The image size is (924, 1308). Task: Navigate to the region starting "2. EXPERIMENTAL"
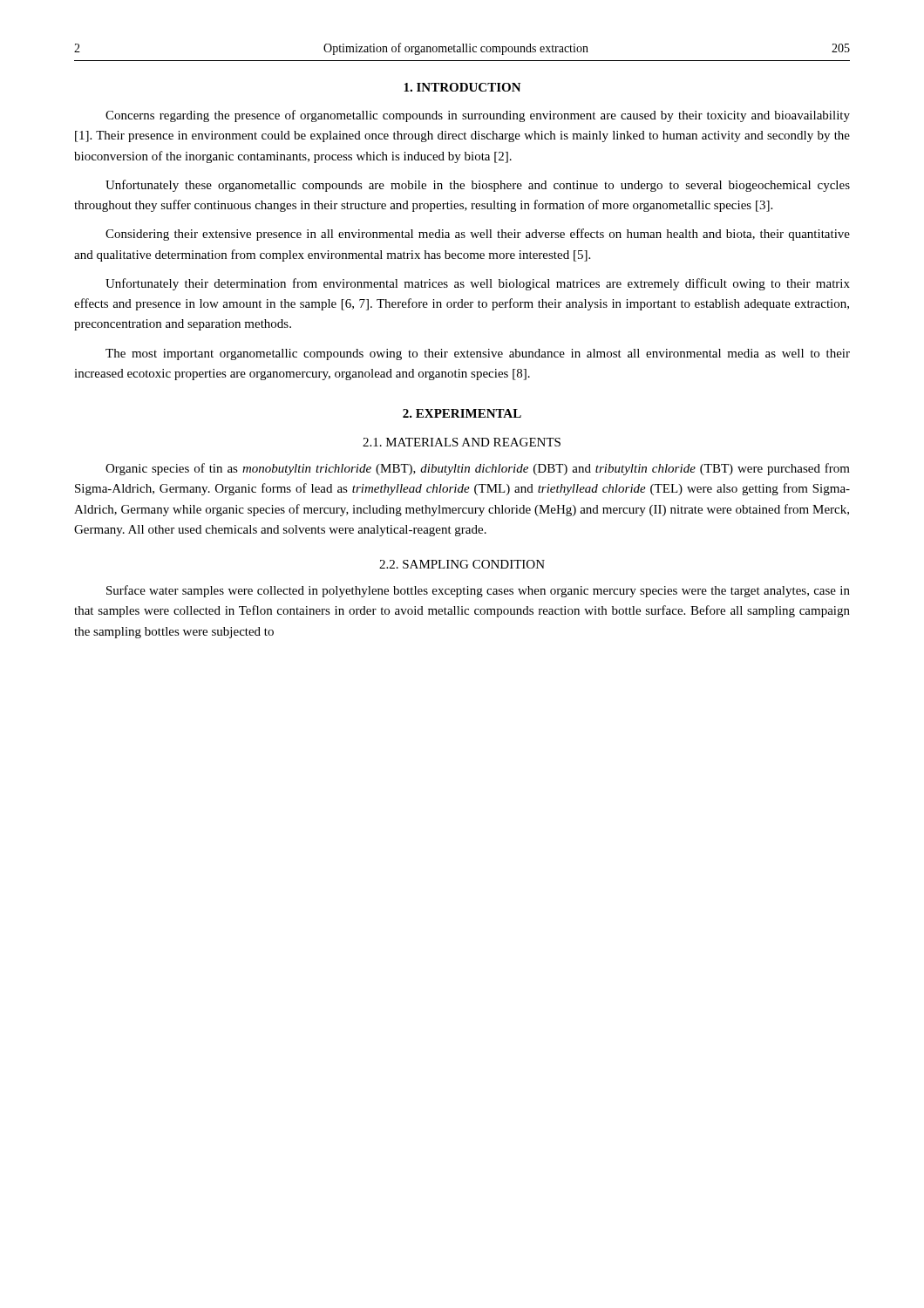click(x=462, y=413)
